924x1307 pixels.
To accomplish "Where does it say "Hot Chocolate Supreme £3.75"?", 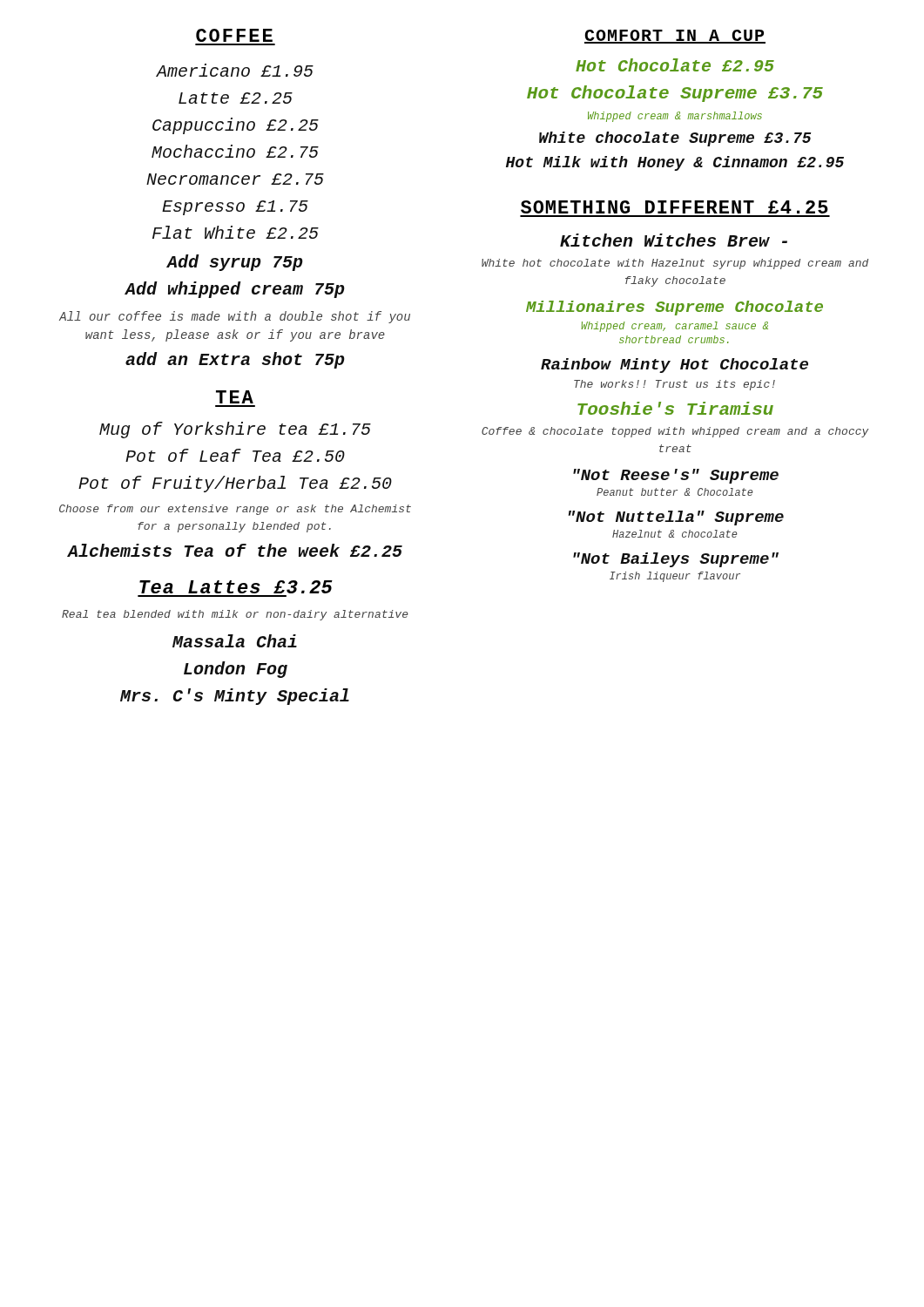I will tap(675, 94).
